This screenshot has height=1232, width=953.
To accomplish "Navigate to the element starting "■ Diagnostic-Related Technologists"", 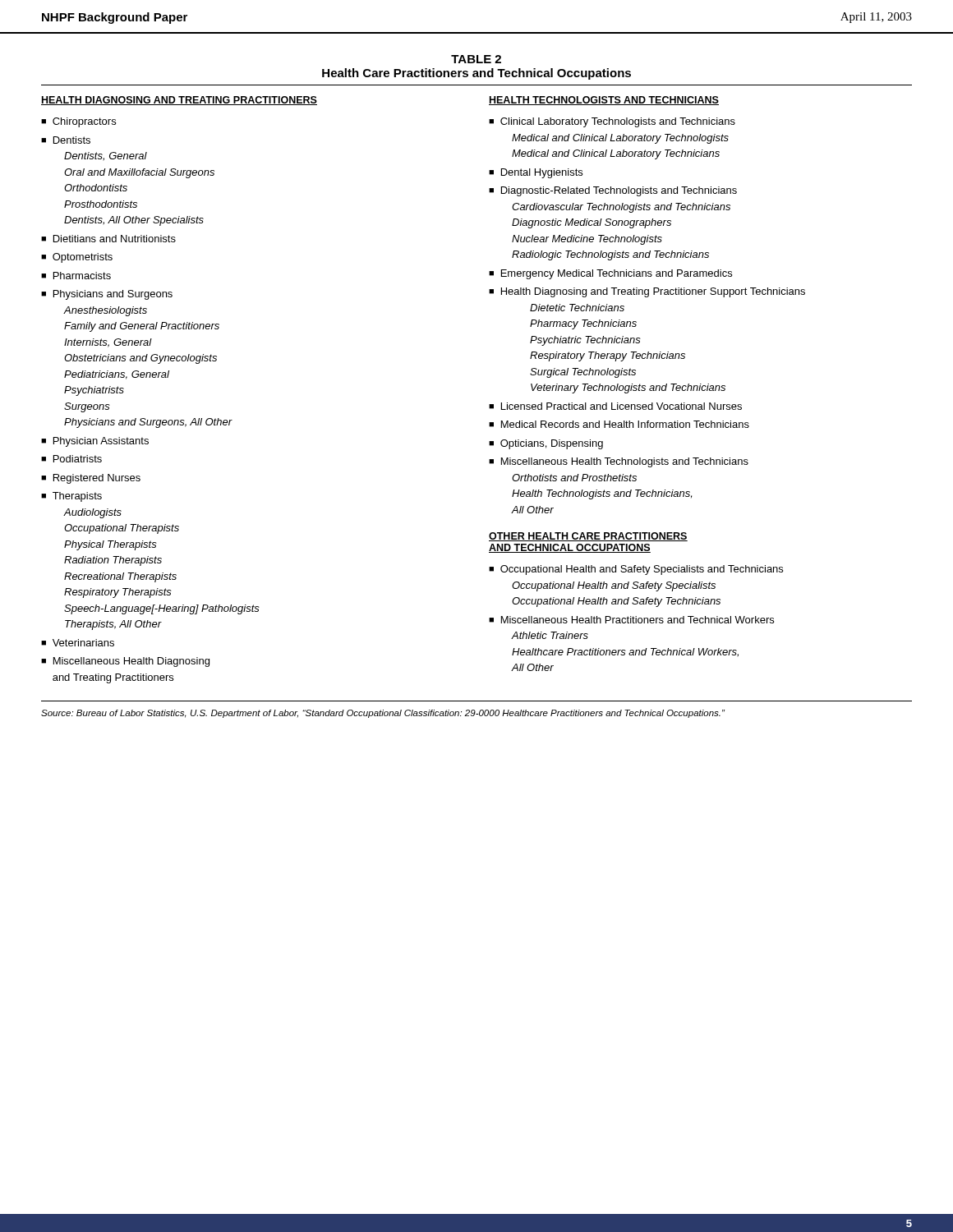I will pyautogui.click(x=613, y=191).
